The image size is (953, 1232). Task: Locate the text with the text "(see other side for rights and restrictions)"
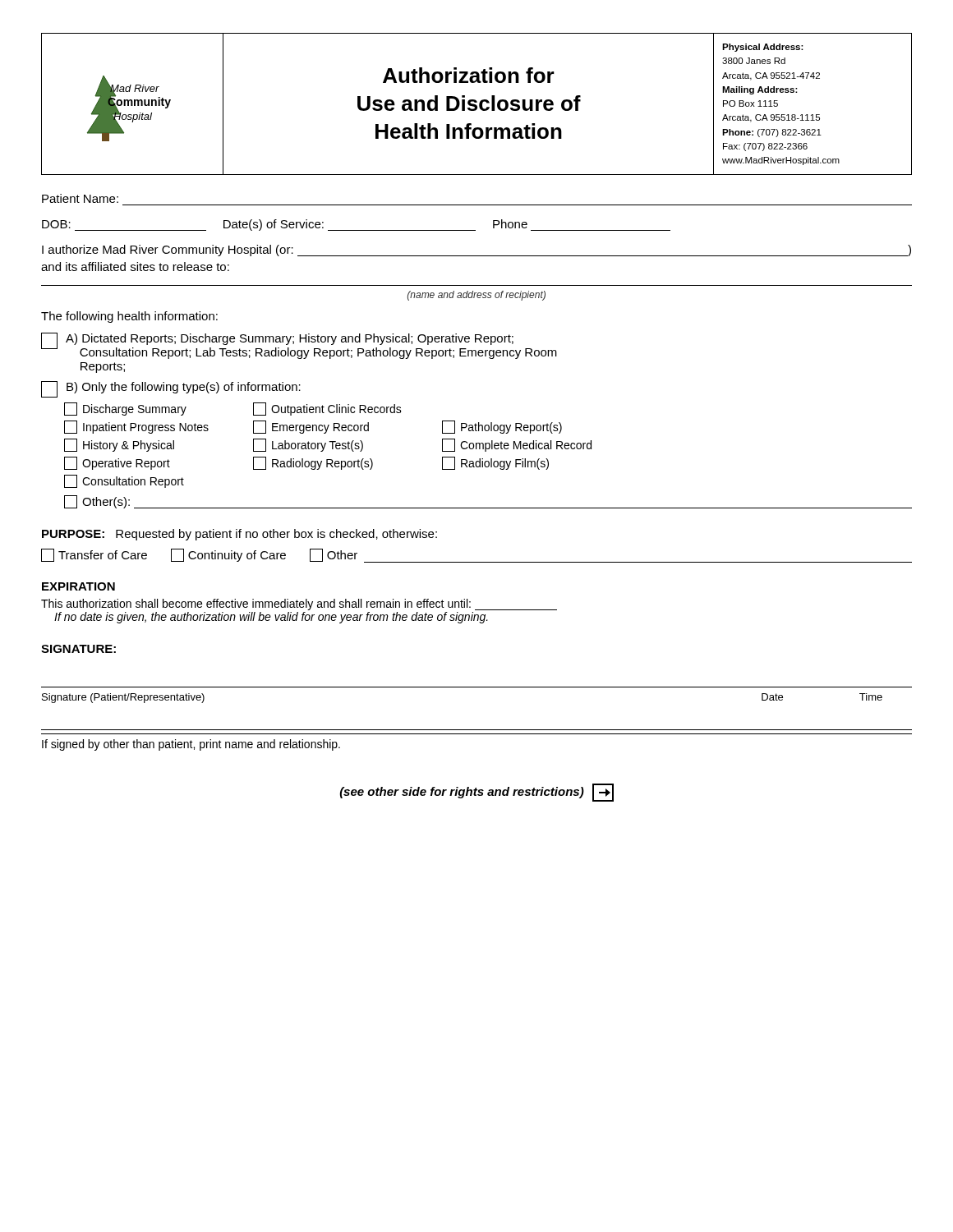point(476,793)
